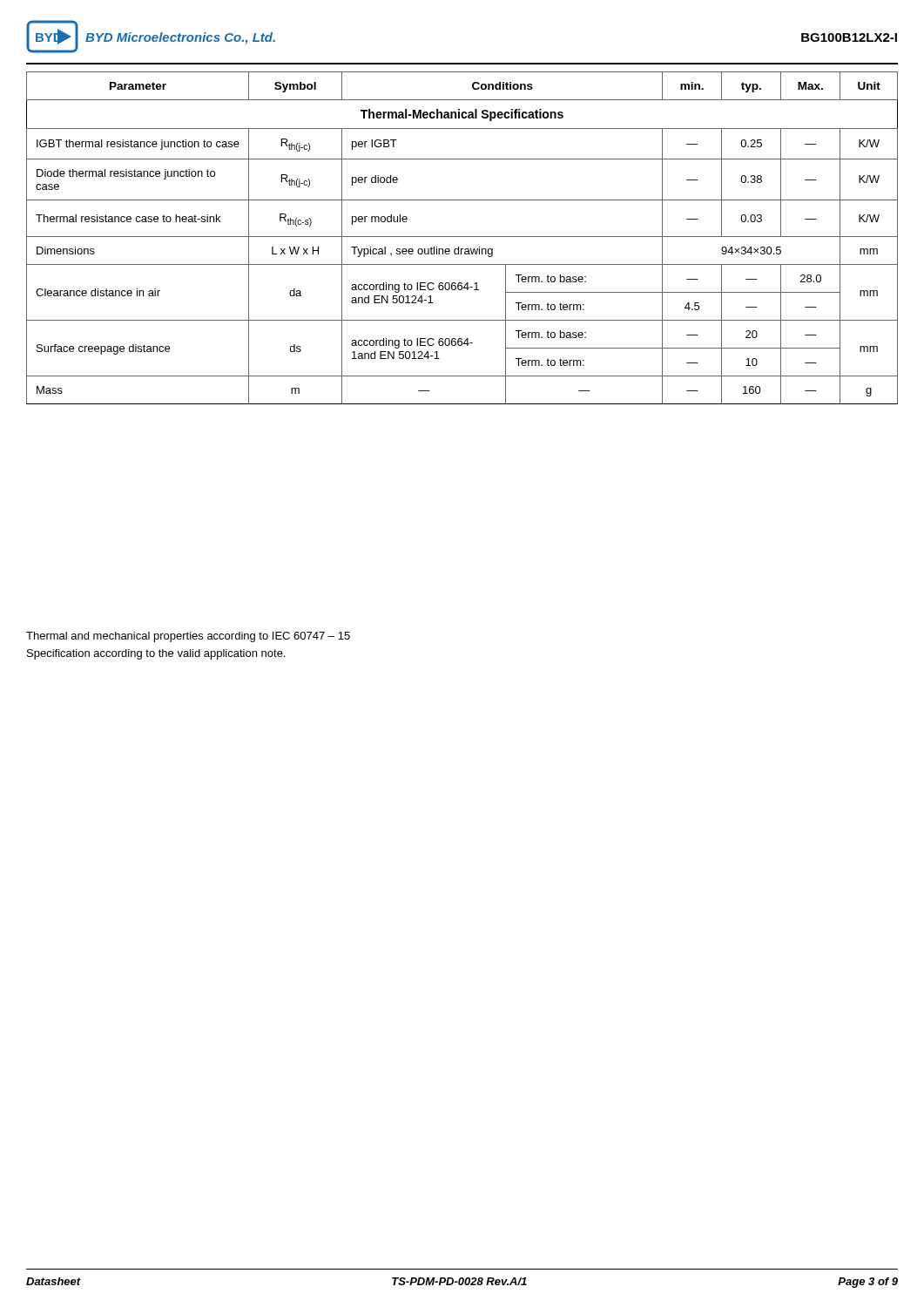The image size is (924, 1307).
Task: Locate the text starting "Thermal and mechanical properties according to IEC 60747"
Action: [188, 636]
